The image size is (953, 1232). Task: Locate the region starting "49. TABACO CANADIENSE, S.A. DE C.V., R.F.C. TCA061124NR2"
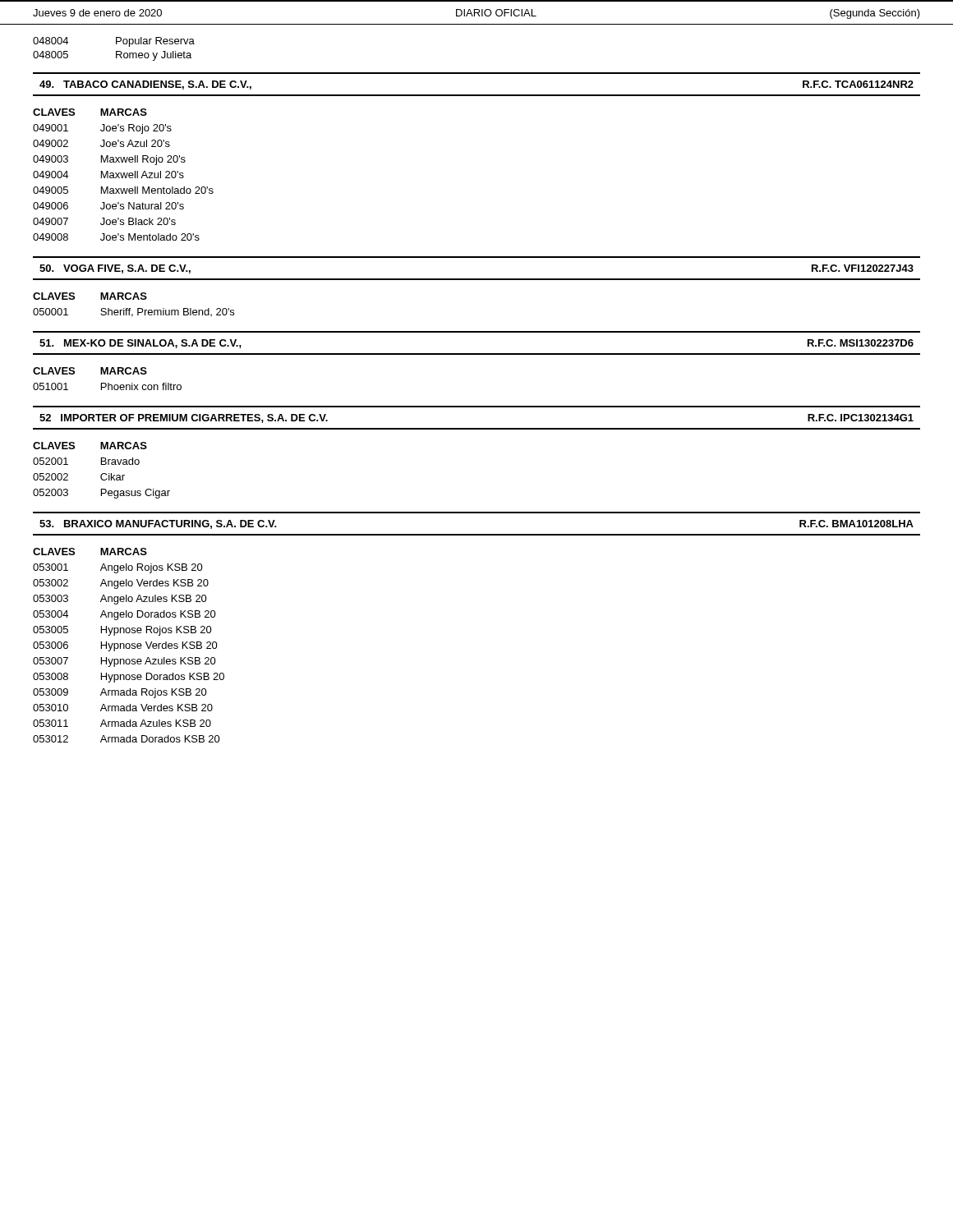click(x=476, y=84)
